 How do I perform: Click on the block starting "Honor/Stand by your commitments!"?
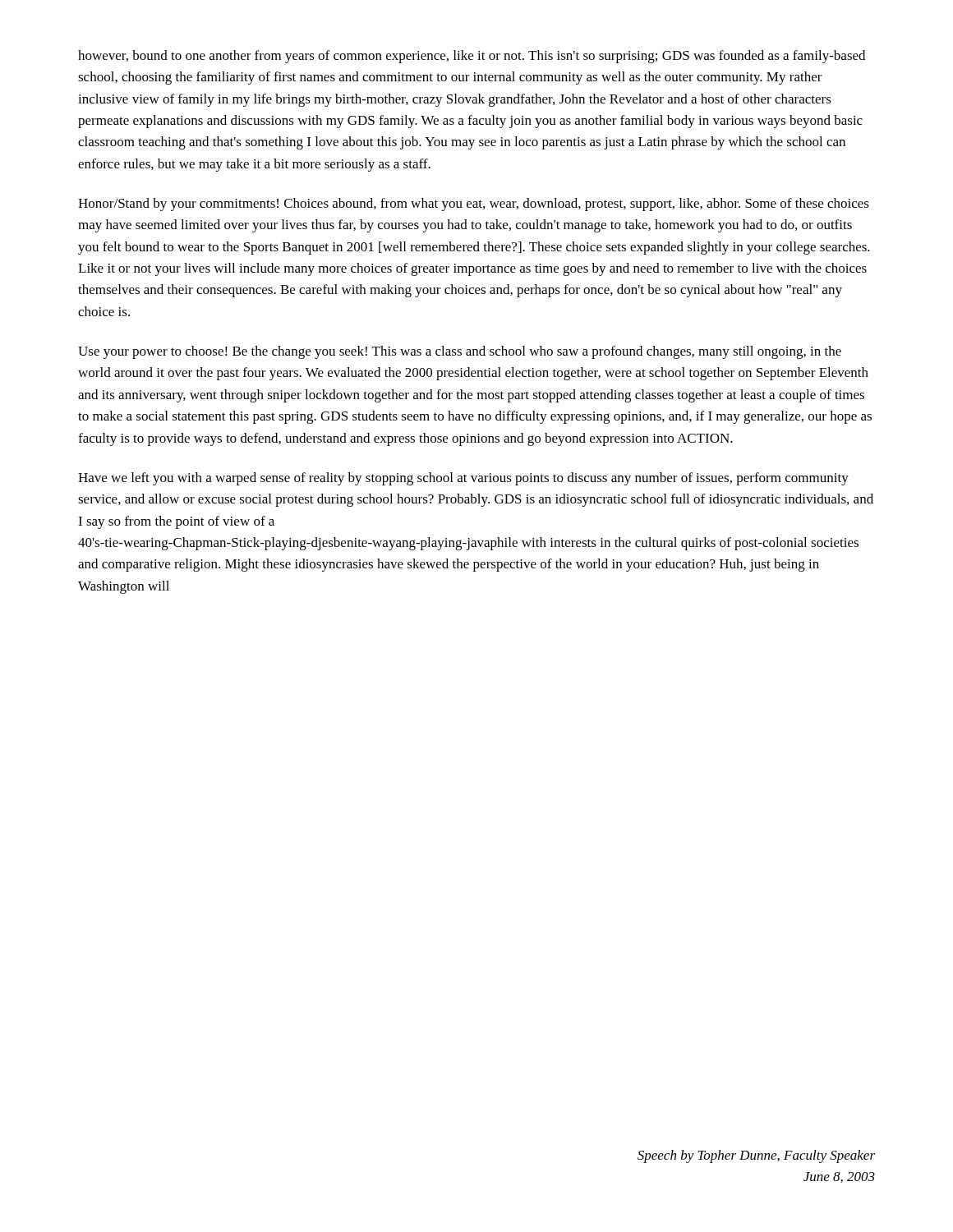pos(474,257)
